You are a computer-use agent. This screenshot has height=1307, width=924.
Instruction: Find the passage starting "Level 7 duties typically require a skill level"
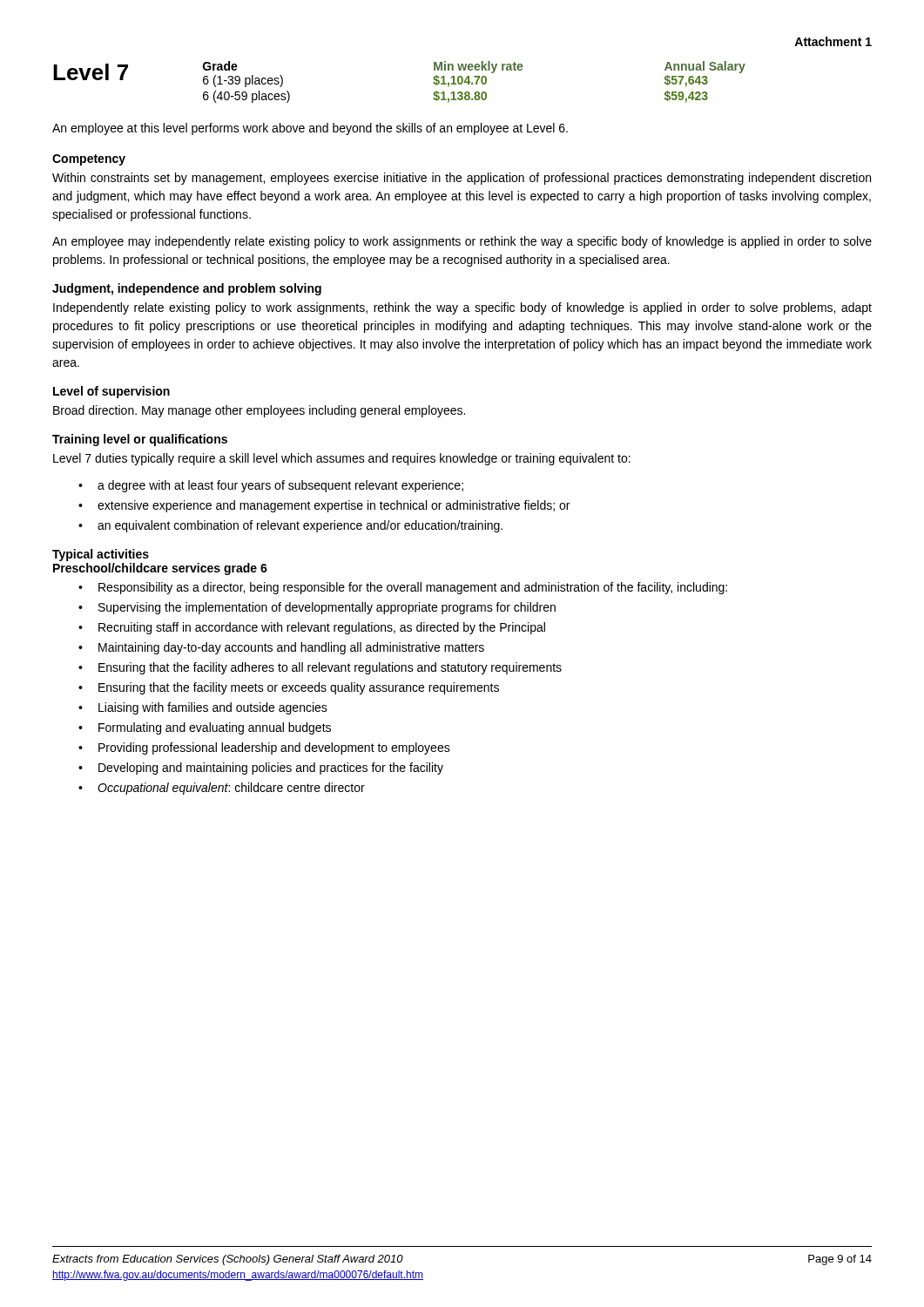tap(342, 458)
